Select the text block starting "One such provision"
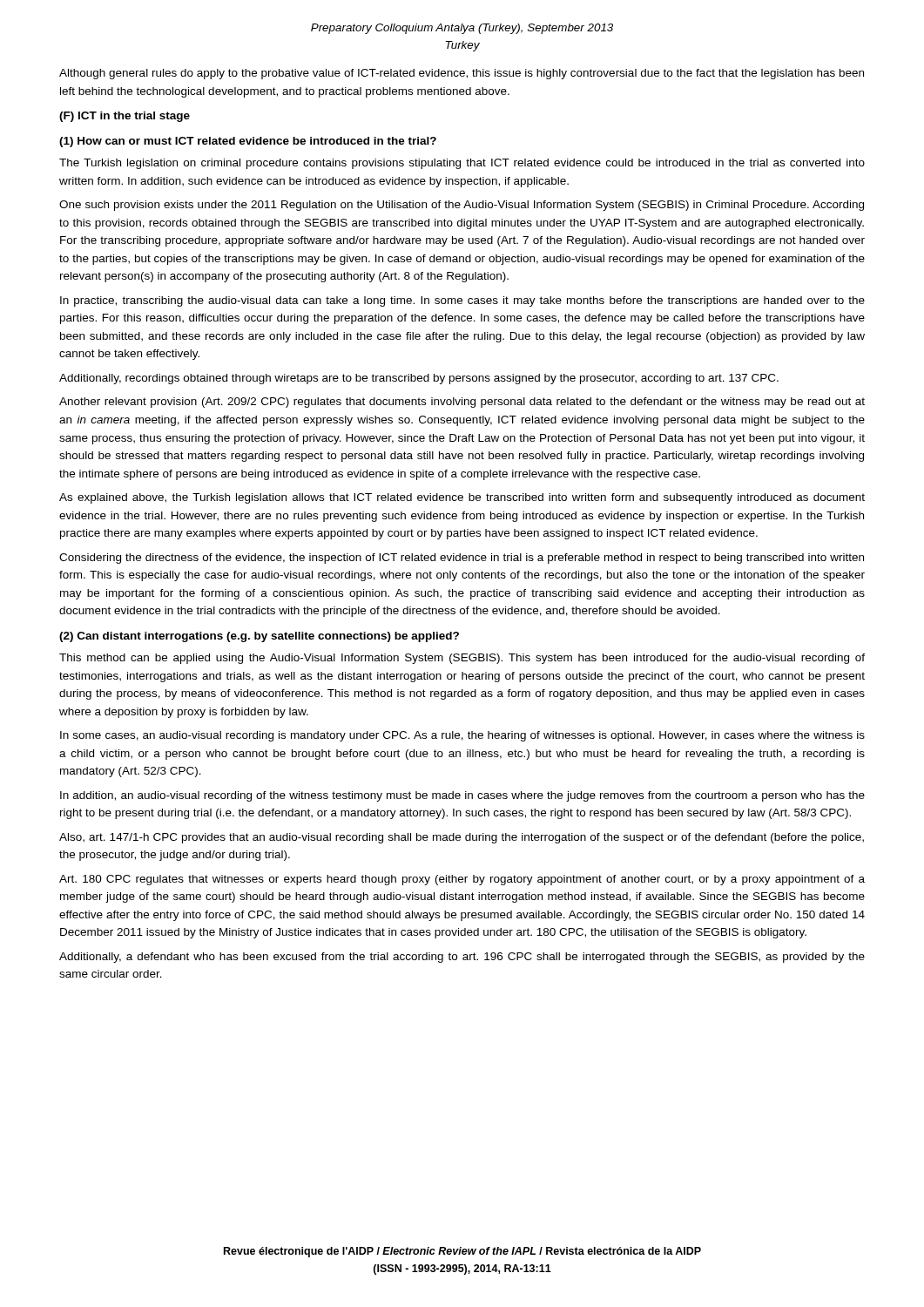 (462, 241)
